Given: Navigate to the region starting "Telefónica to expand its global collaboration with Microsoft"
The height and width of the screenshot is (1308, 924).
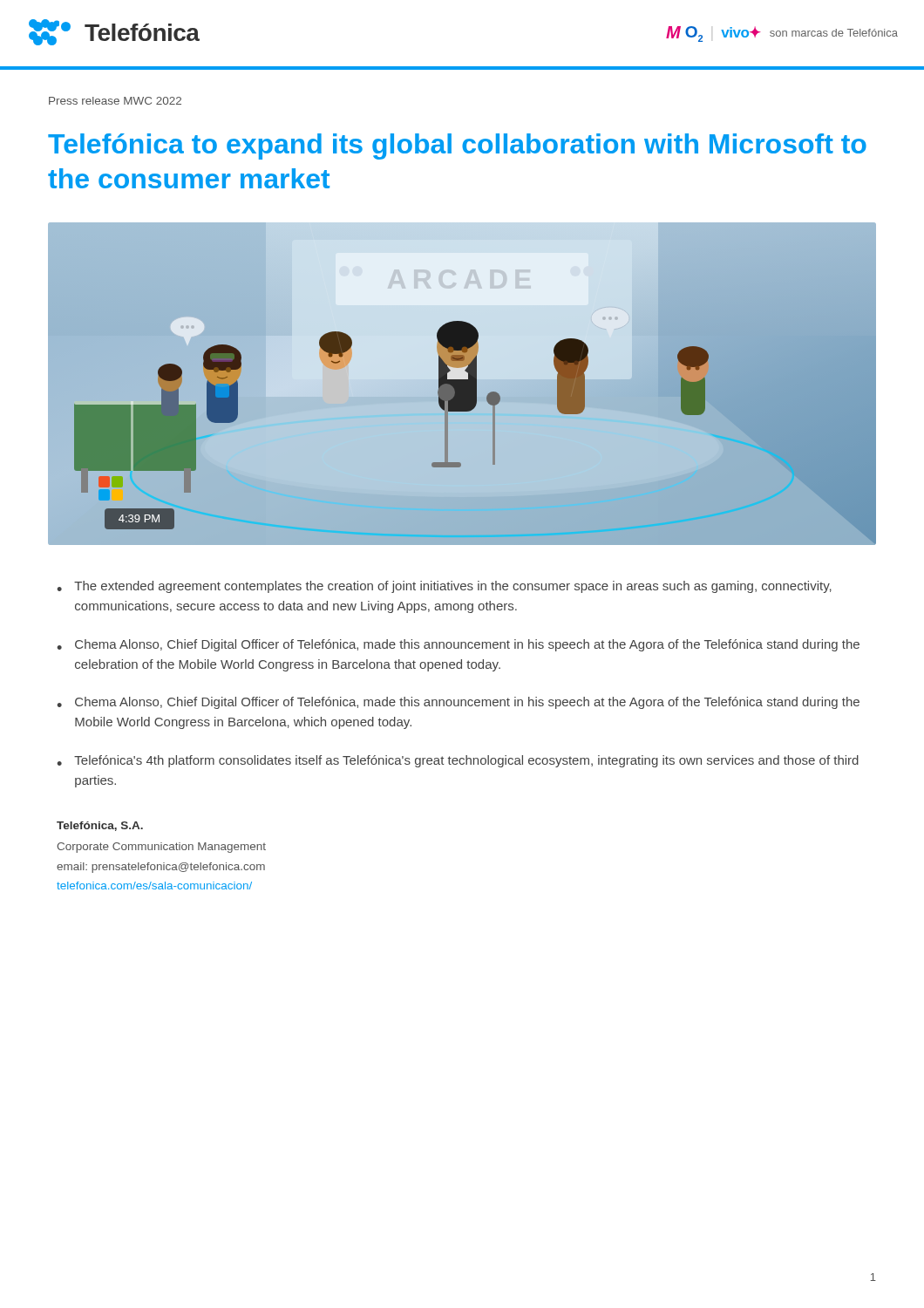Looking at the screenshot, I should tap(458, 161).
